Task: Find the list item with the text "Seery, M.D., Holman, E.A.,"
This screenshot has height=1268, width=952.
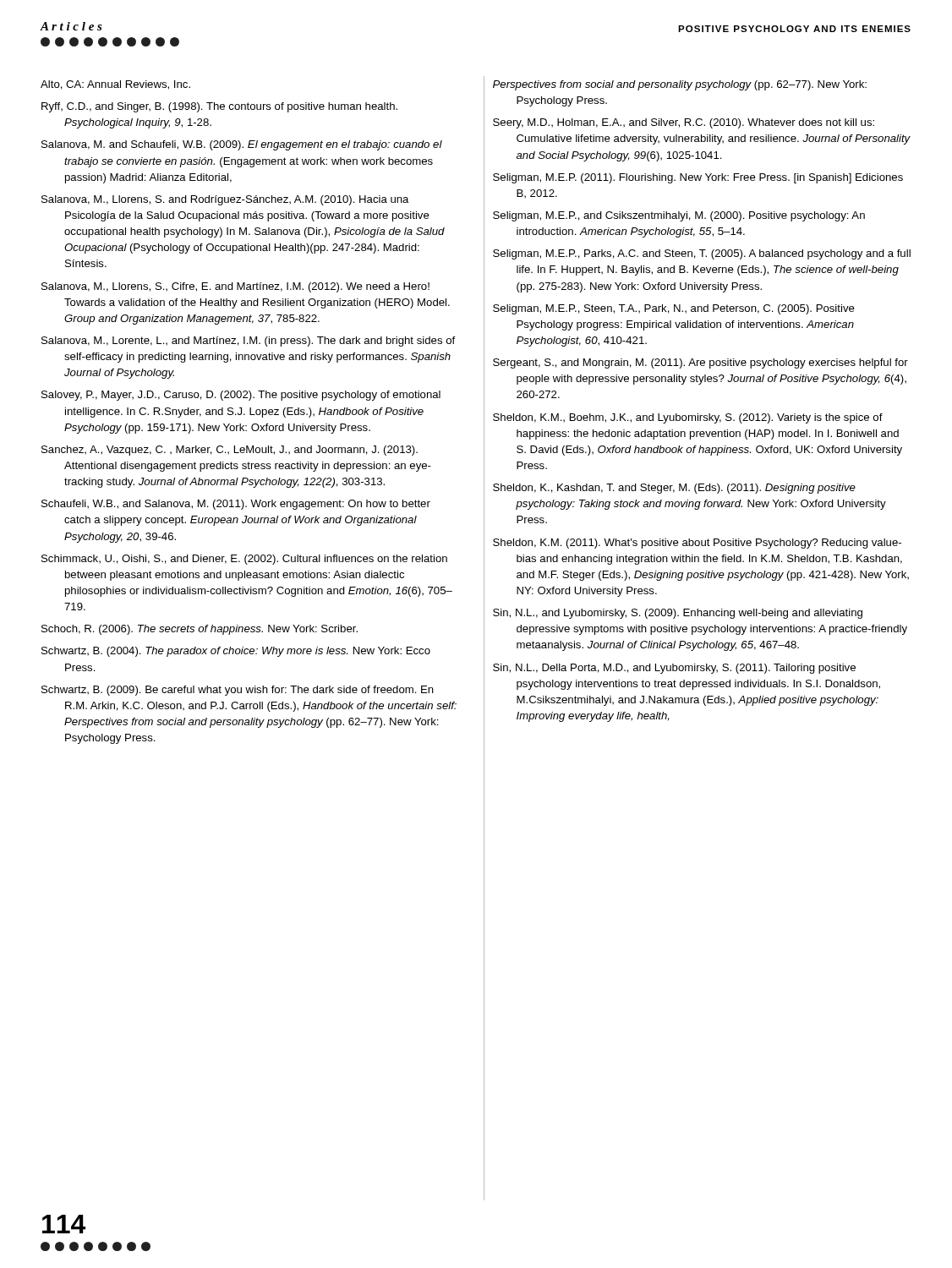Action: point(701,139)
